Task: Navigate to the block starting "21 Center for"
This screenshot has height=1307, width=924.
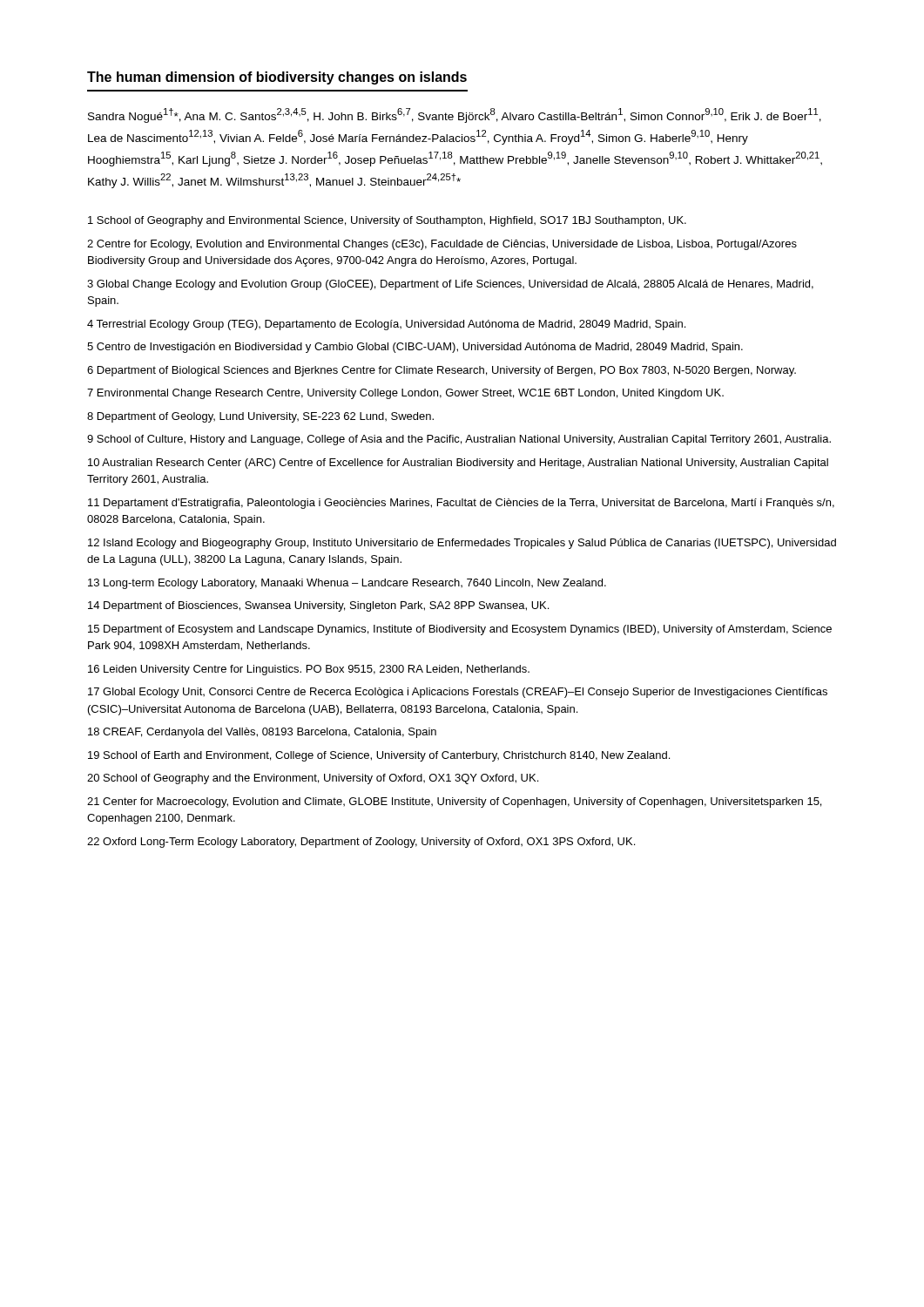Action: [455, 810]
